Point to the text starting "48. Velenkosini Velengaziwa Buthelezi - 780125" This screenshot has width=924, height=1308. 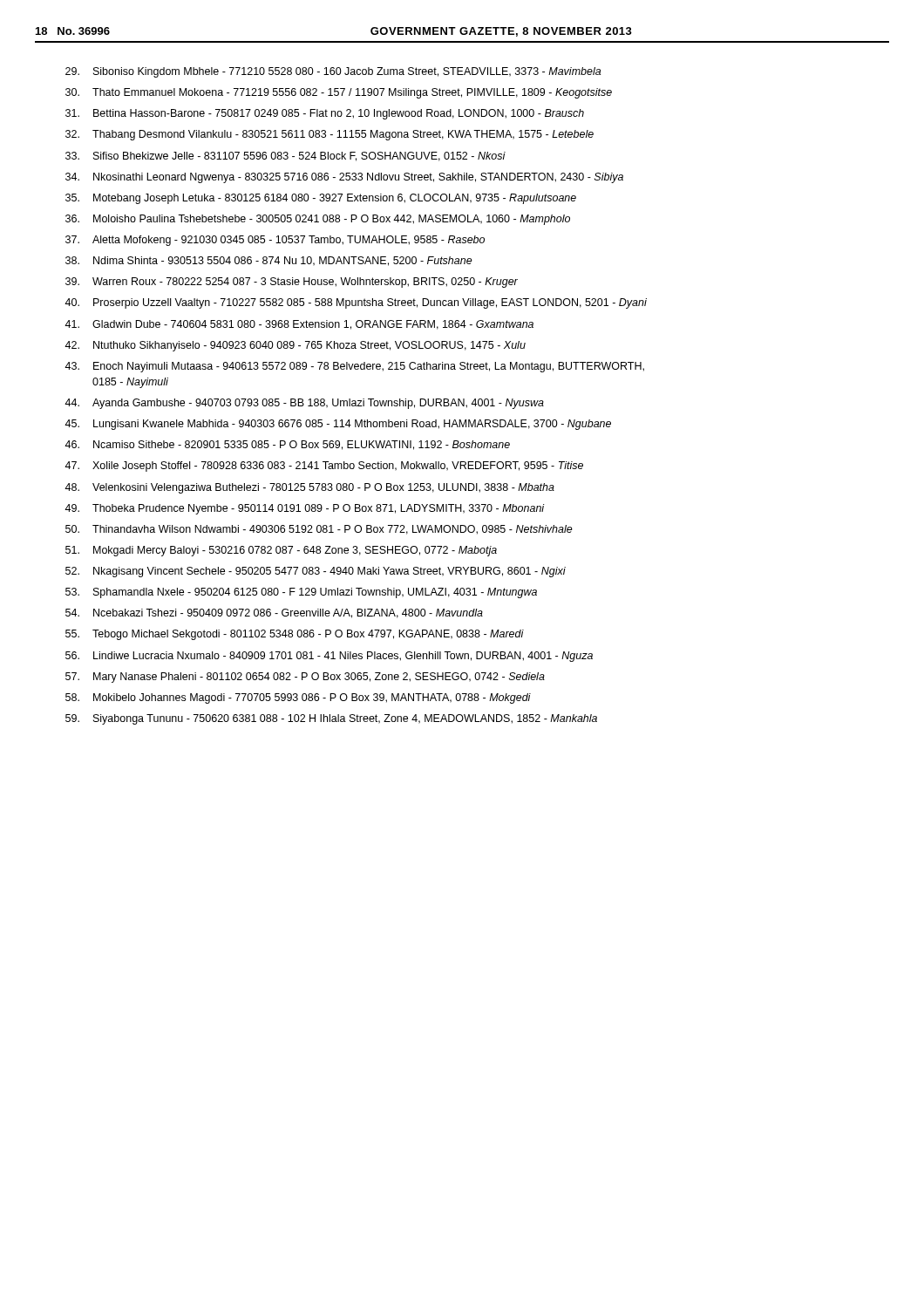pyautogui.click(x=462, y=487)
